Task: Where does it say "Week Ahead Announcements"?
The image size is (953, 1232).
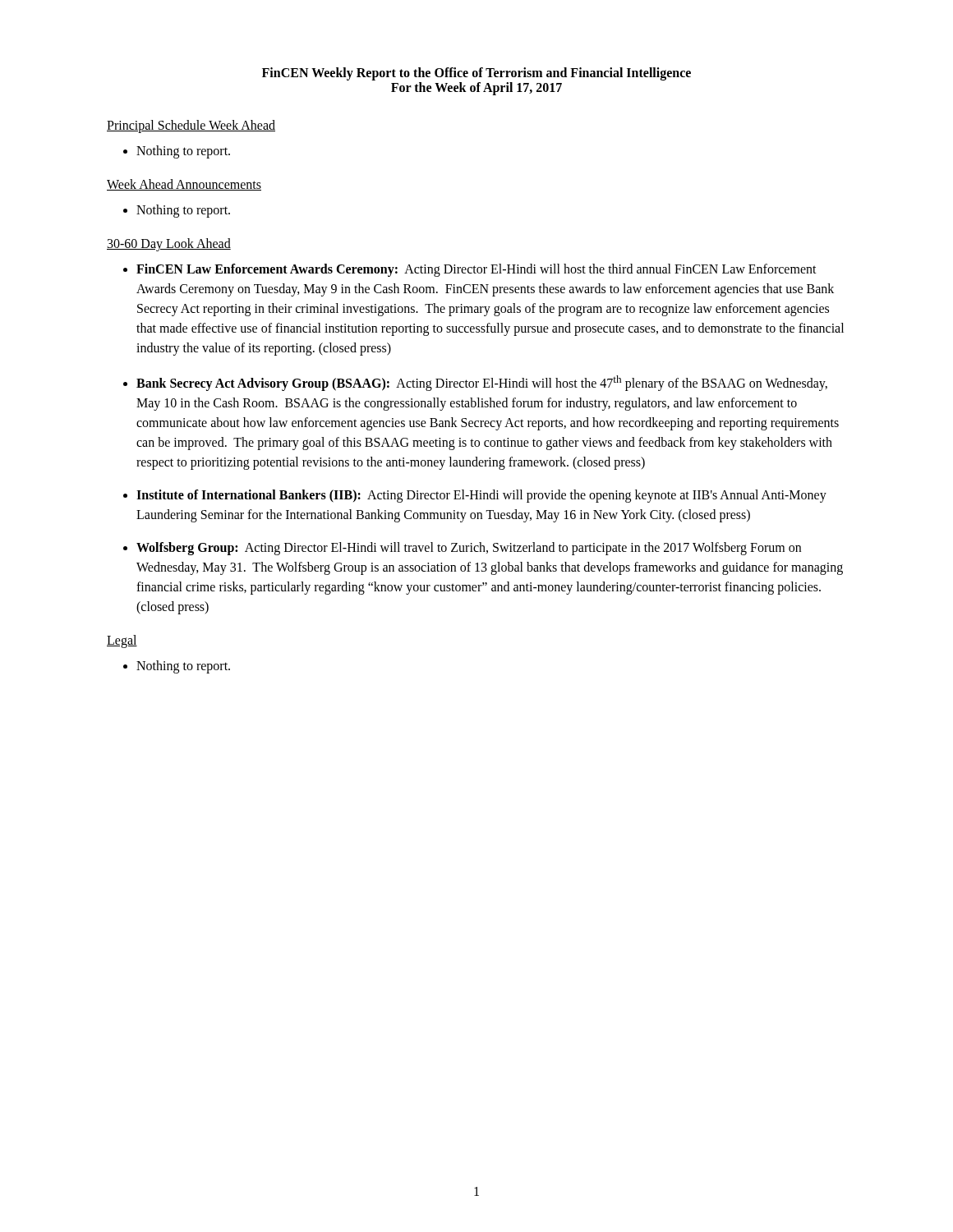Action: [184, 184]
